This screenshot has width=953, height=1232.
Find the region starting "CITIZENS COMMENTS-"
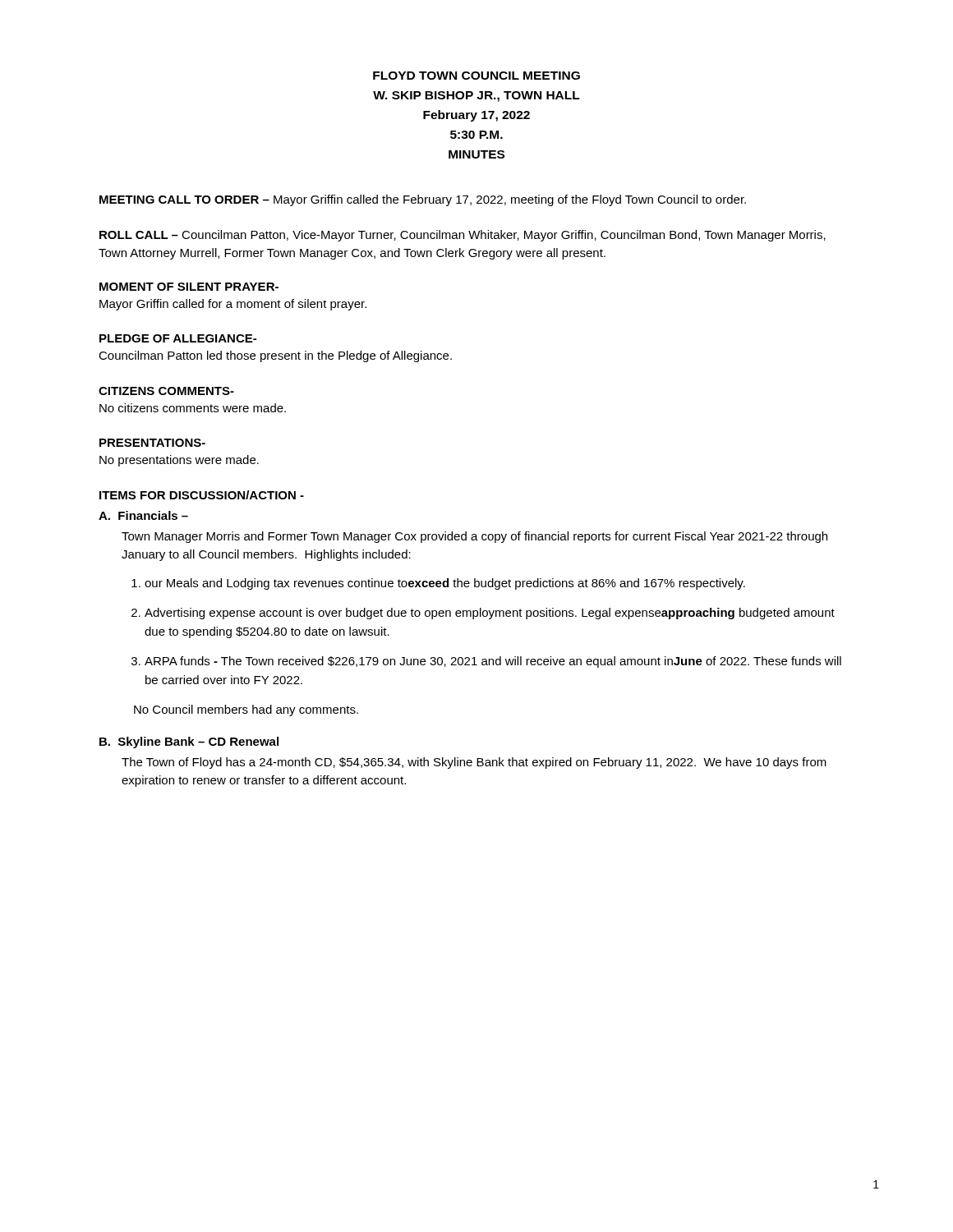[x=166, y=390]
